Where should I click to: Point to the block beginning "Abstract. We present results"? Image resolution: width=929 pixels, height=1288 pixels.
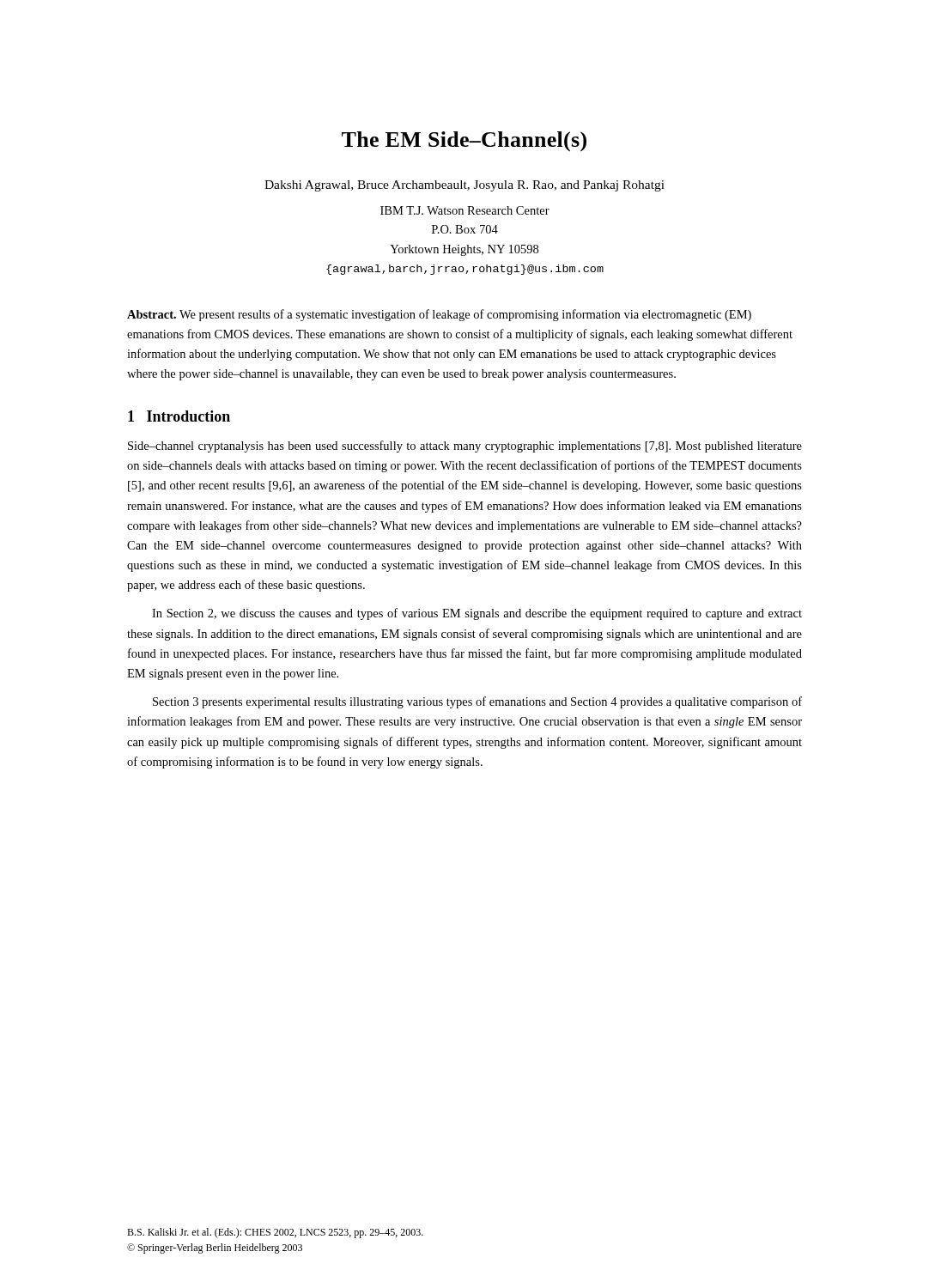point(460,344)
